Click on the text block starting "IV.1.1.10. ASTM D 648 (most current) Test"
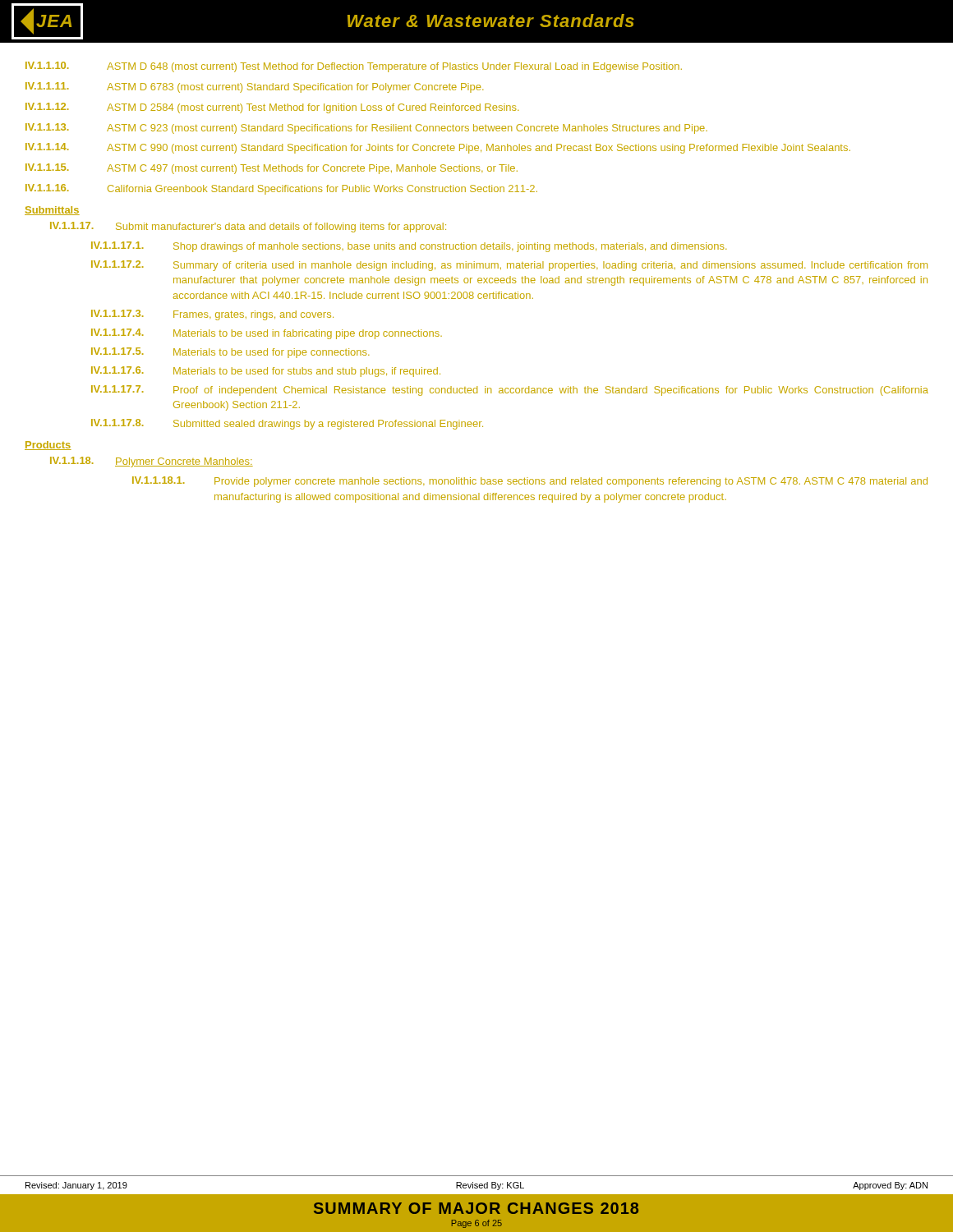953x1232 pixels. tap(476, 67)
